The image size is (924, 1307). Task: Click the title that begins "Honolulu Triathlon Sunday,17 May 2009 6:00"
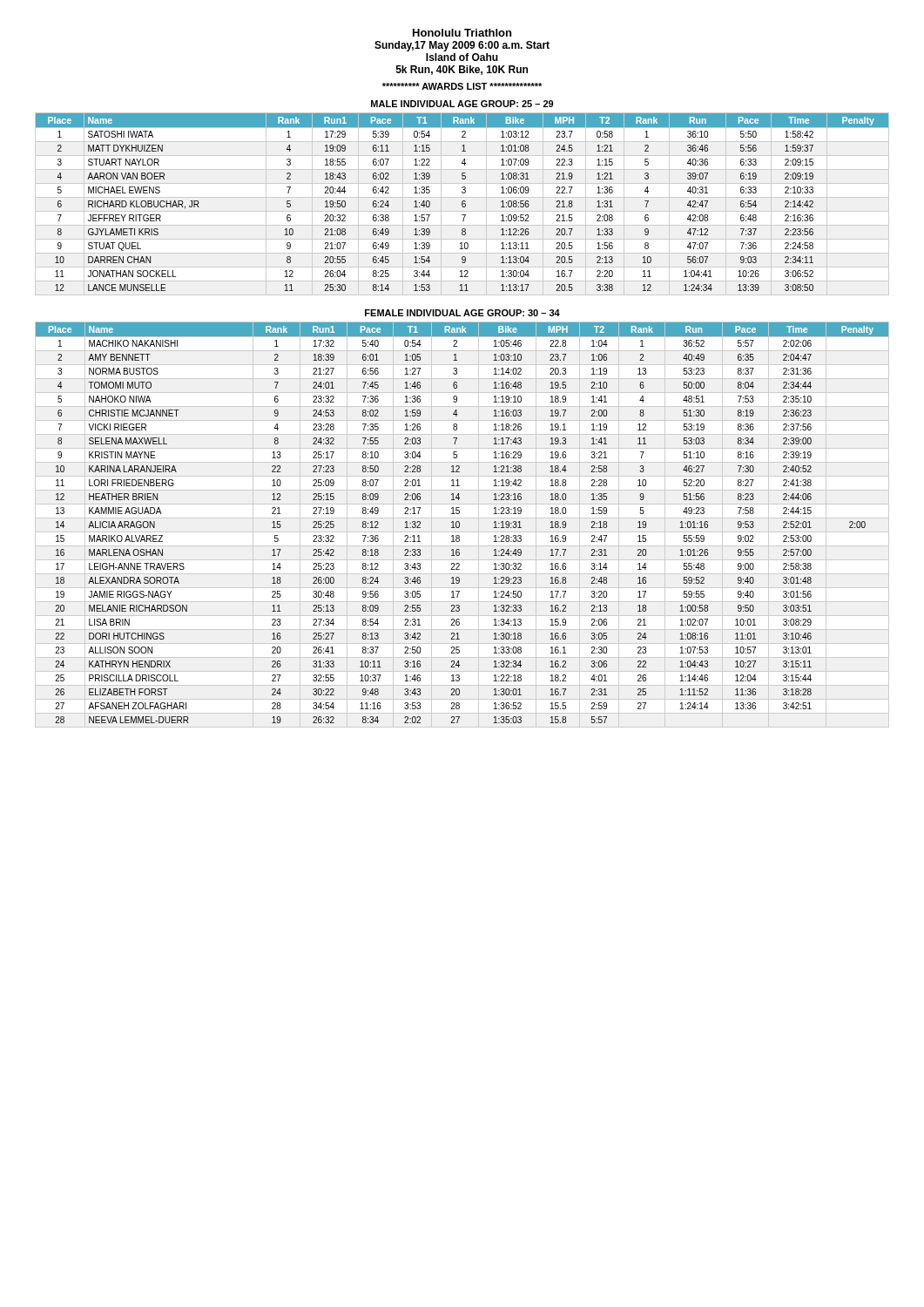(x=462, y=51)
